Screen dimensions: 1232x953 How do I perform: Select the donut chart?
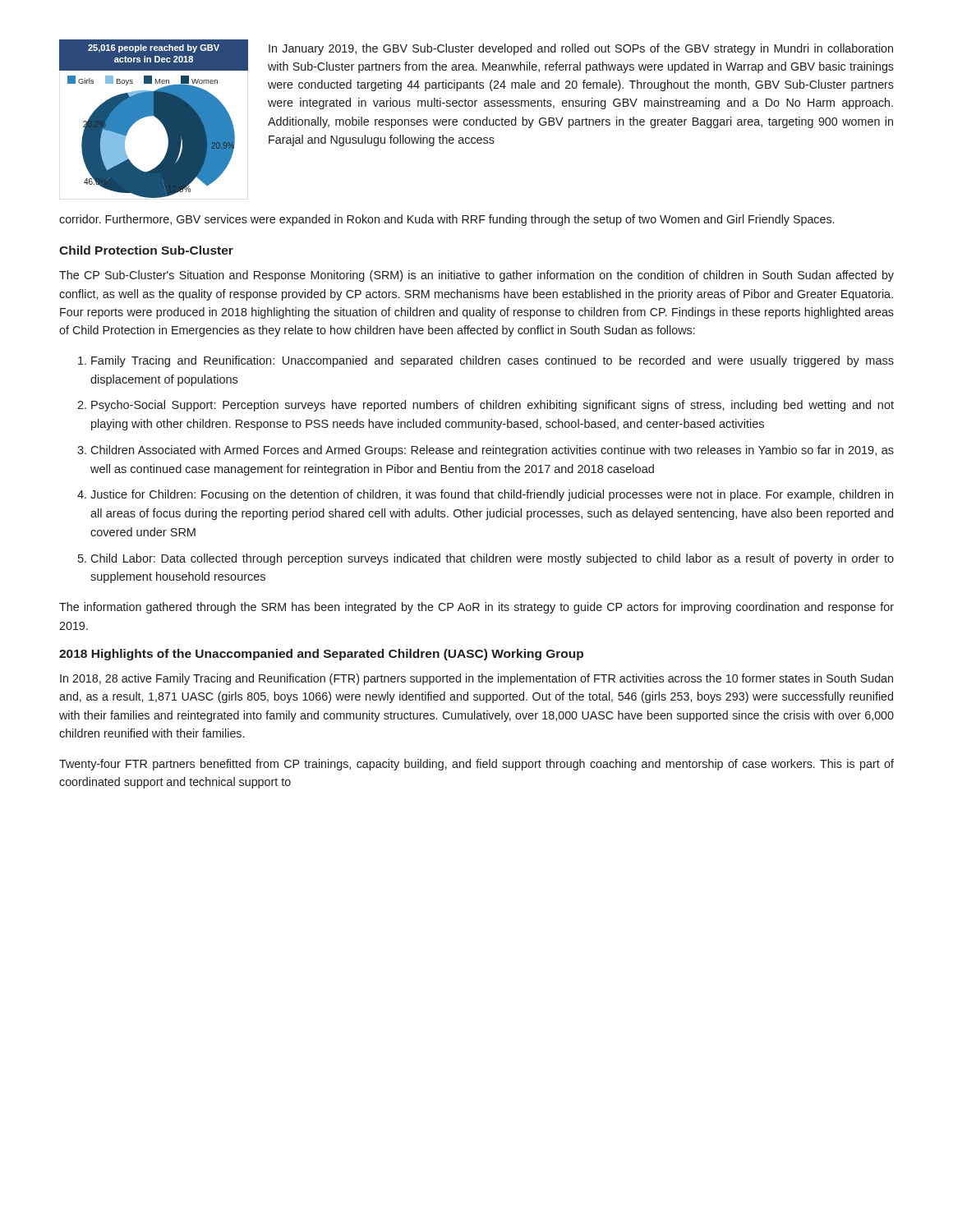154,121
